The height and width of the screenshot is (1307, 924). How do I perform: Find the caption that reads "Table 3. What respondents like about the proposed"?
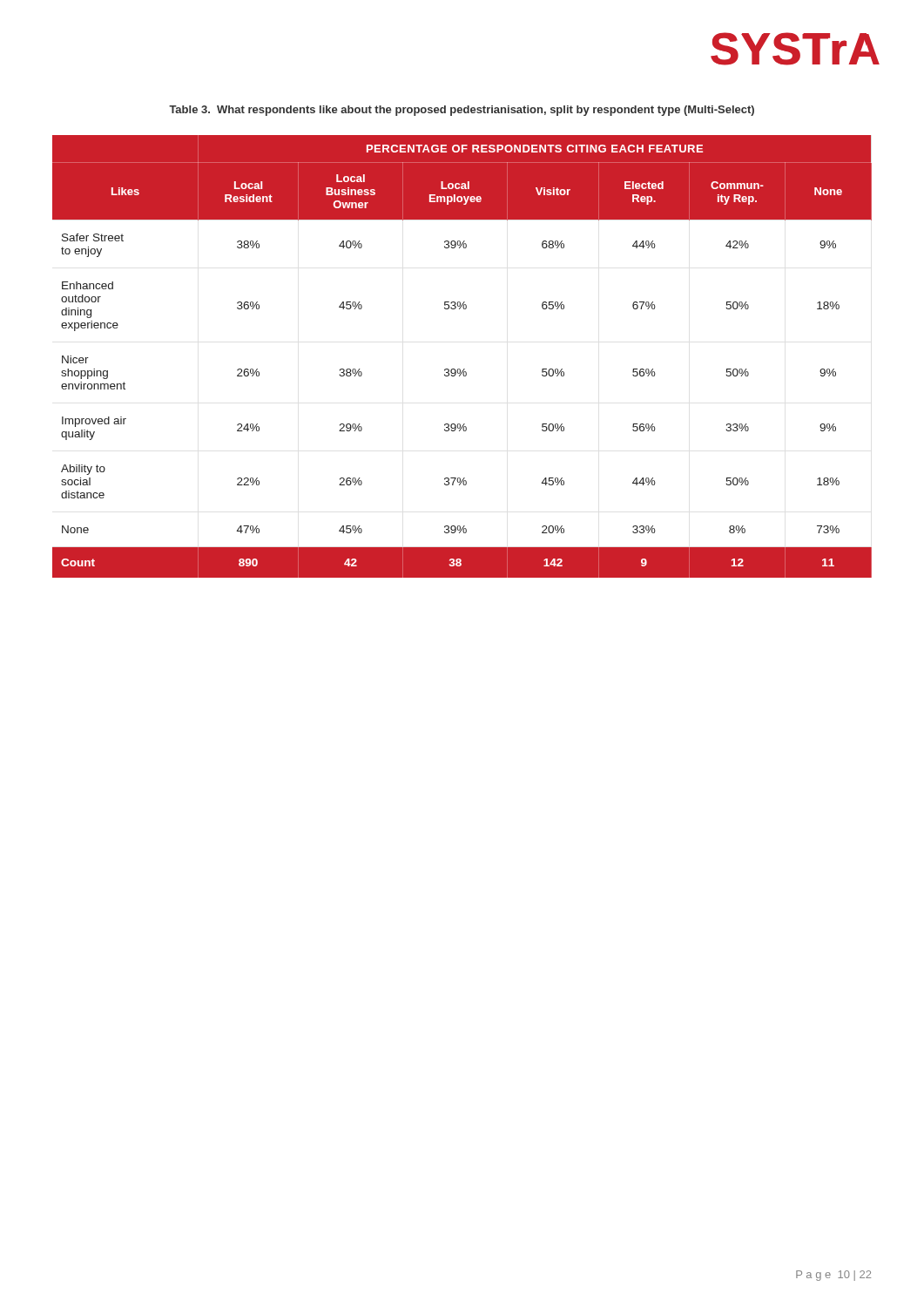(x=462, y=109)
